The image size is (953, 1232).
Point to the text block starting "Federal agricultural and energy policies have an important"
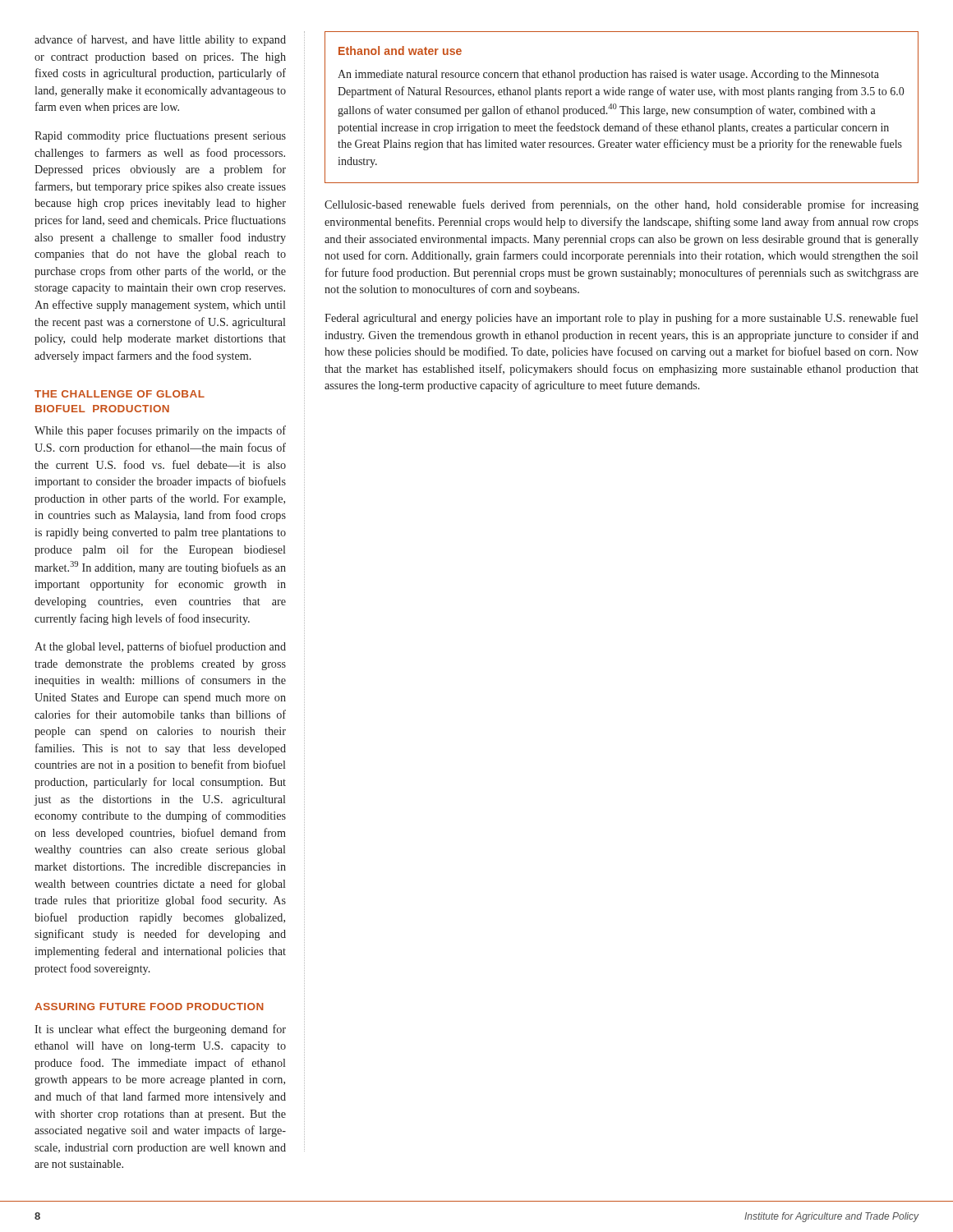point(621,352)
